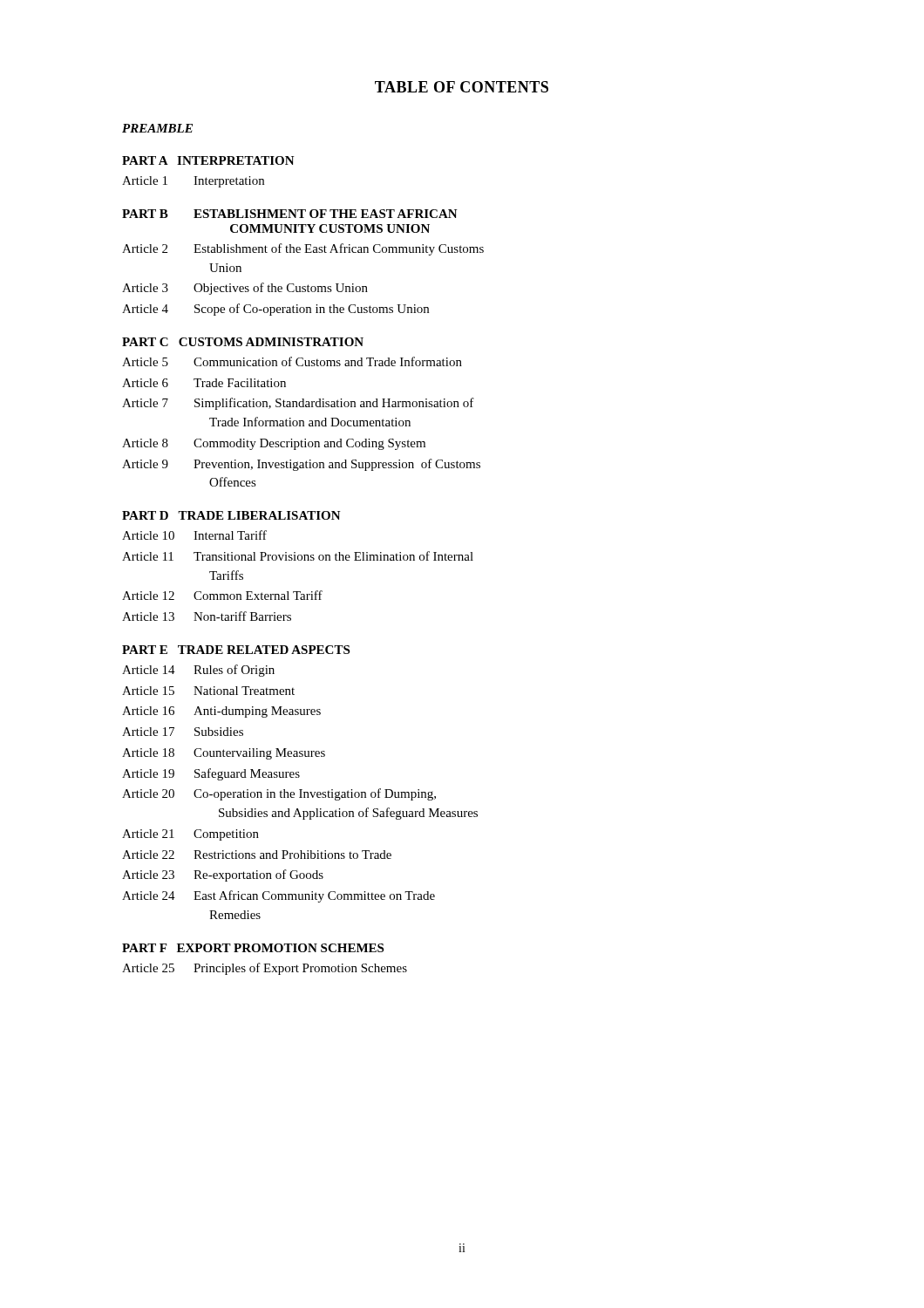The height and width of the screenshot is (1308, 924).
Task: Locate the list item with the text "Article 25 Principles of Export Promotion"
Action: (x=265, y=969)
